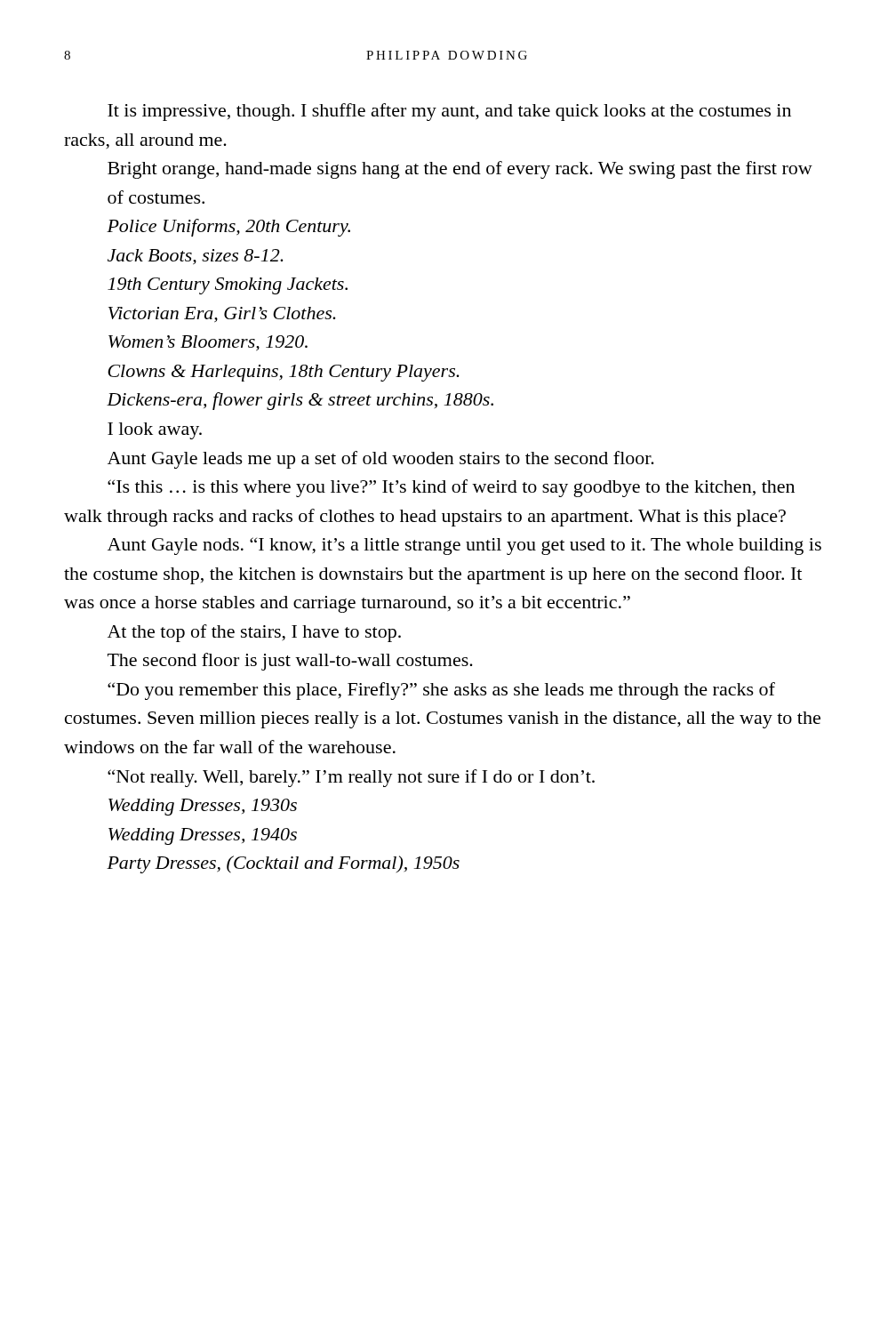Viewport: 896px width, 1334px height.
Task: Click on the element starting "“Not really. Well, barely.” I’m"
Action: [x=351, y=776]
